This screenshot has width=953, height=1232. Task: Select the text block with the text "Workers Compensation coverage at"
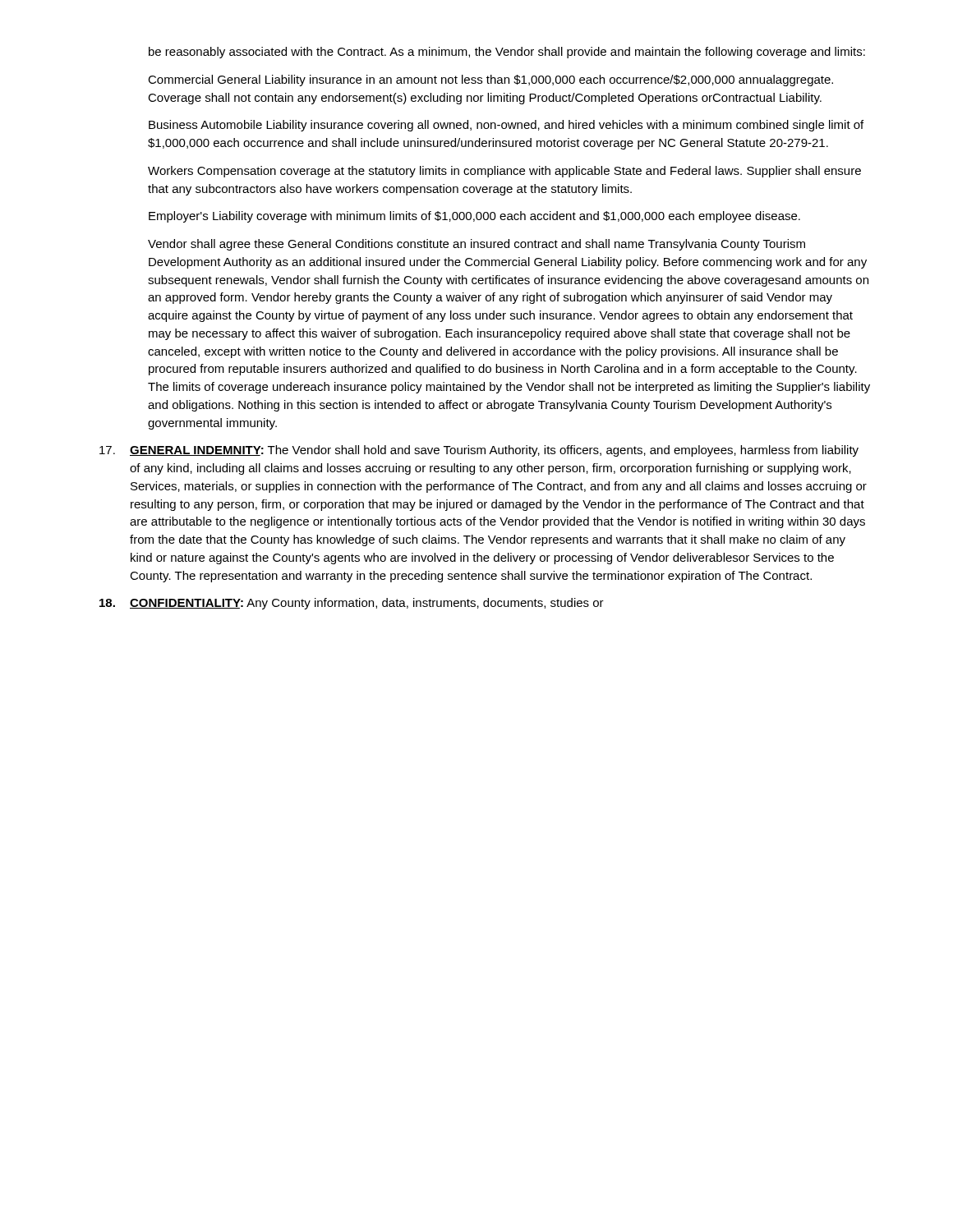pos(505,179)
